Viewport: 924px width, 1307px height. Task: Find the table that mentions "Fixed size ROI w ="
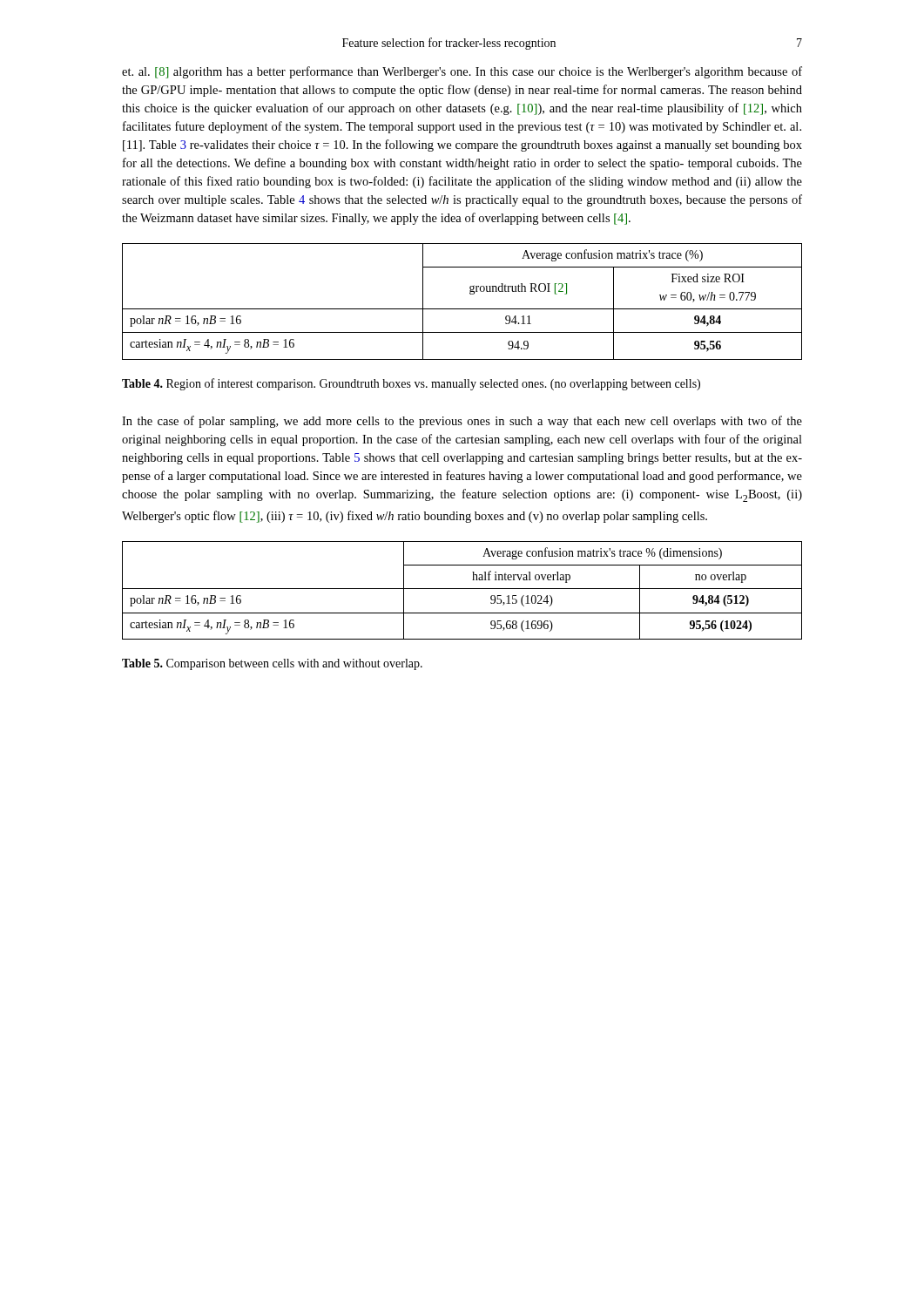(462, 302)
